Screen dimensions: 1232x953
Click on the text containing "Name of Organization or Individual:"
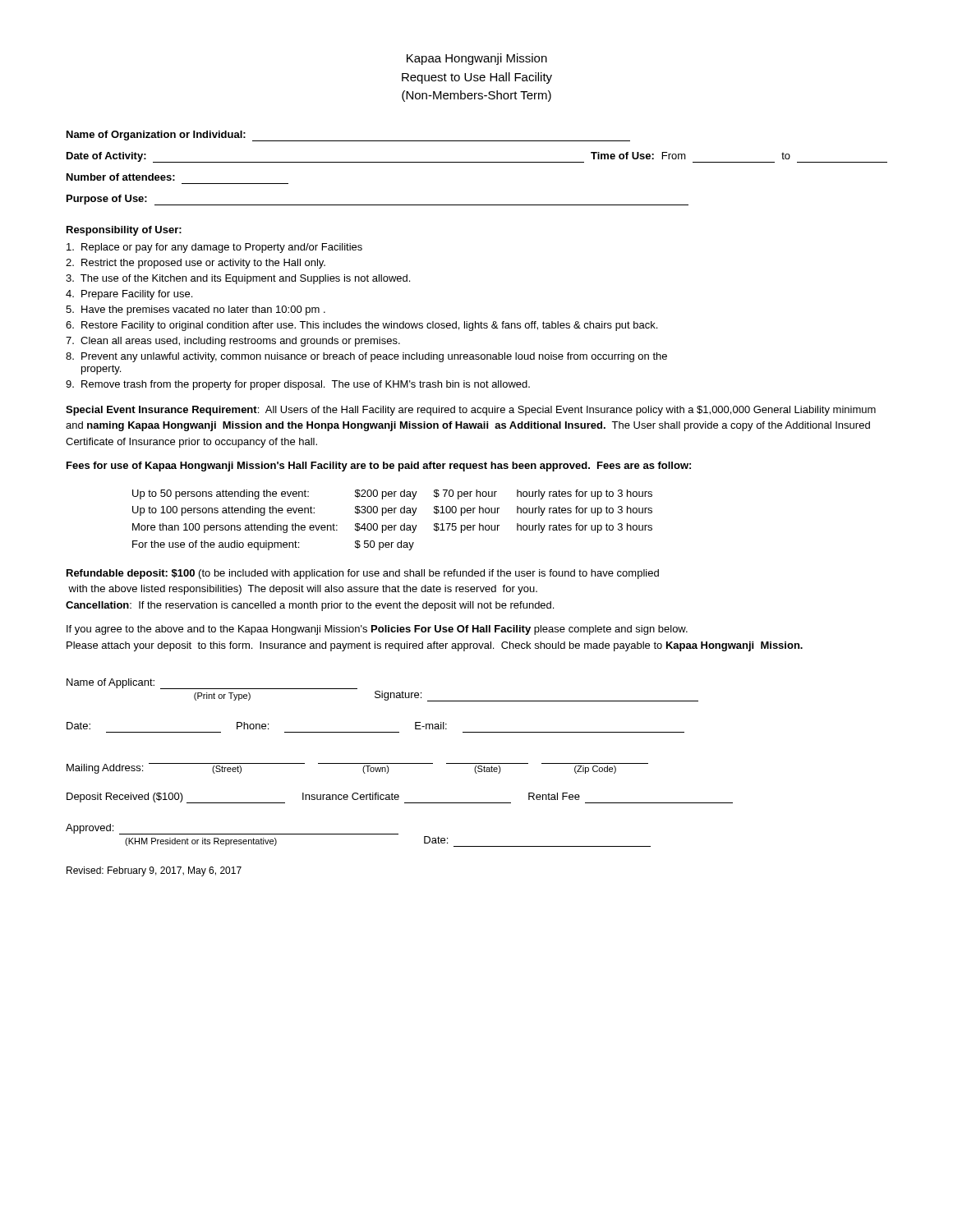coord(348,134)
